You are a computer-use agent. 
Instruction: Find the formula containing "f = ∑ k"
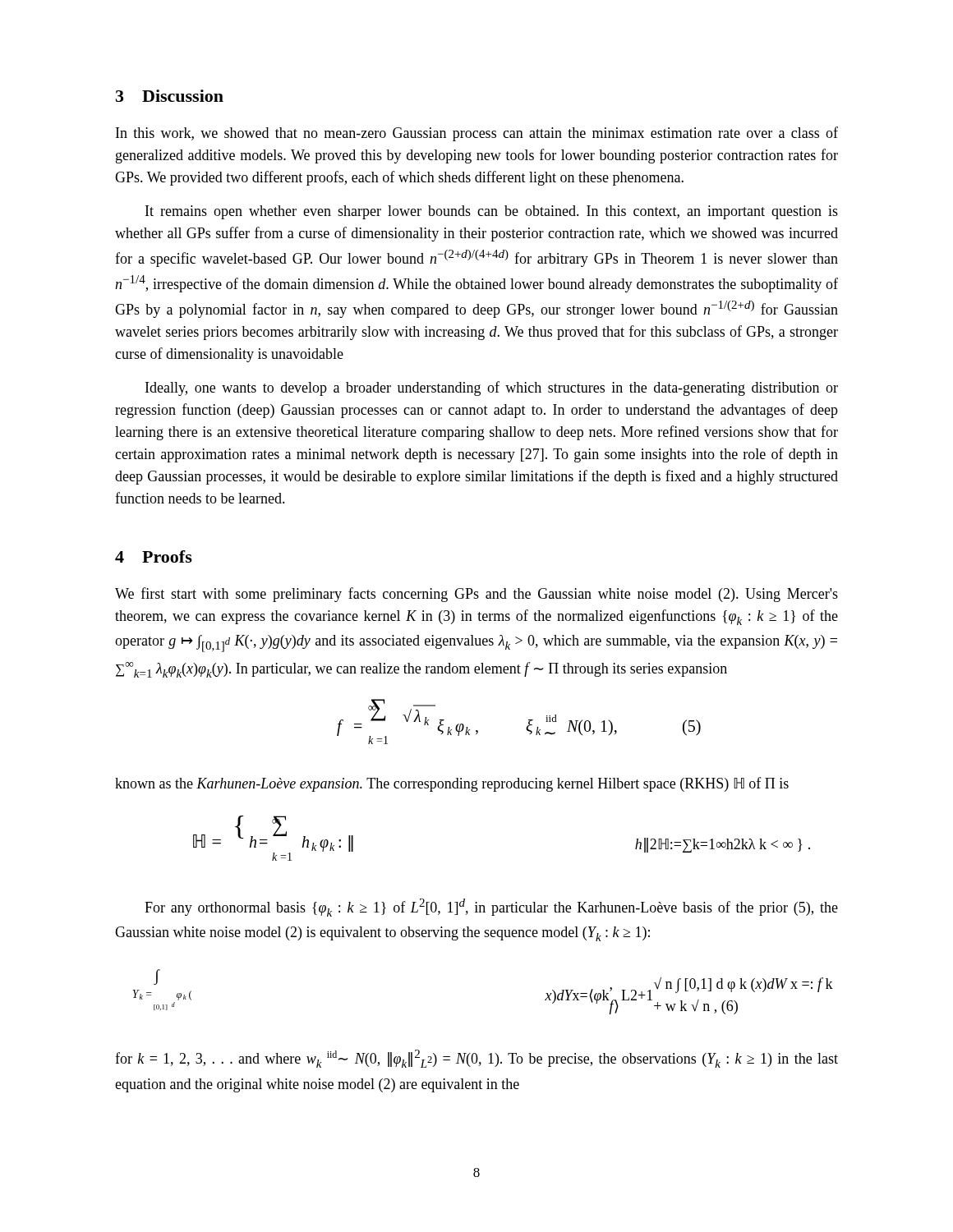[476, 728]
